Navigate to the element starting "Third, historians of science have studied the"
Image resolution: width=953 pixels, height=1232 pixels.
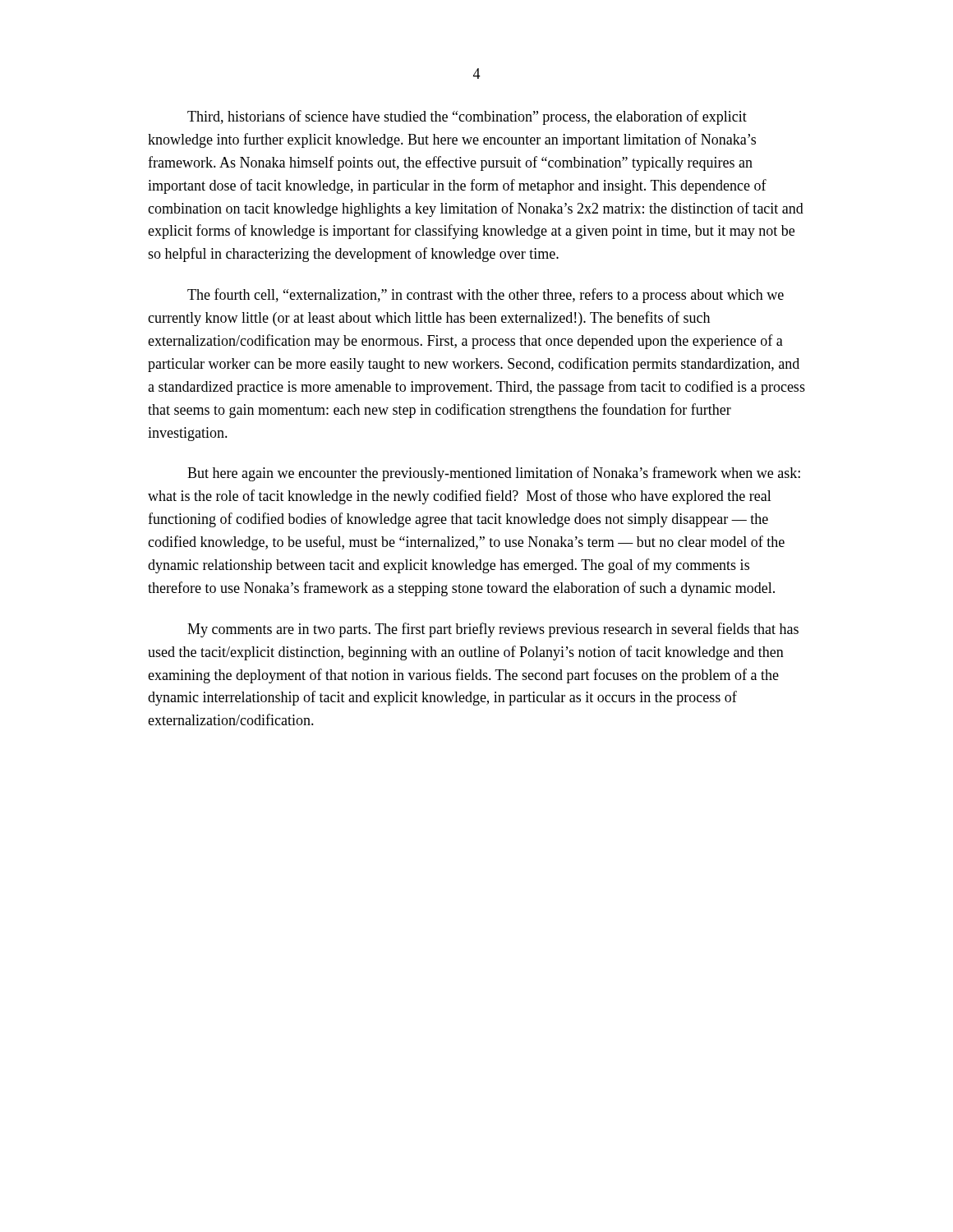[x=476, y=185]
